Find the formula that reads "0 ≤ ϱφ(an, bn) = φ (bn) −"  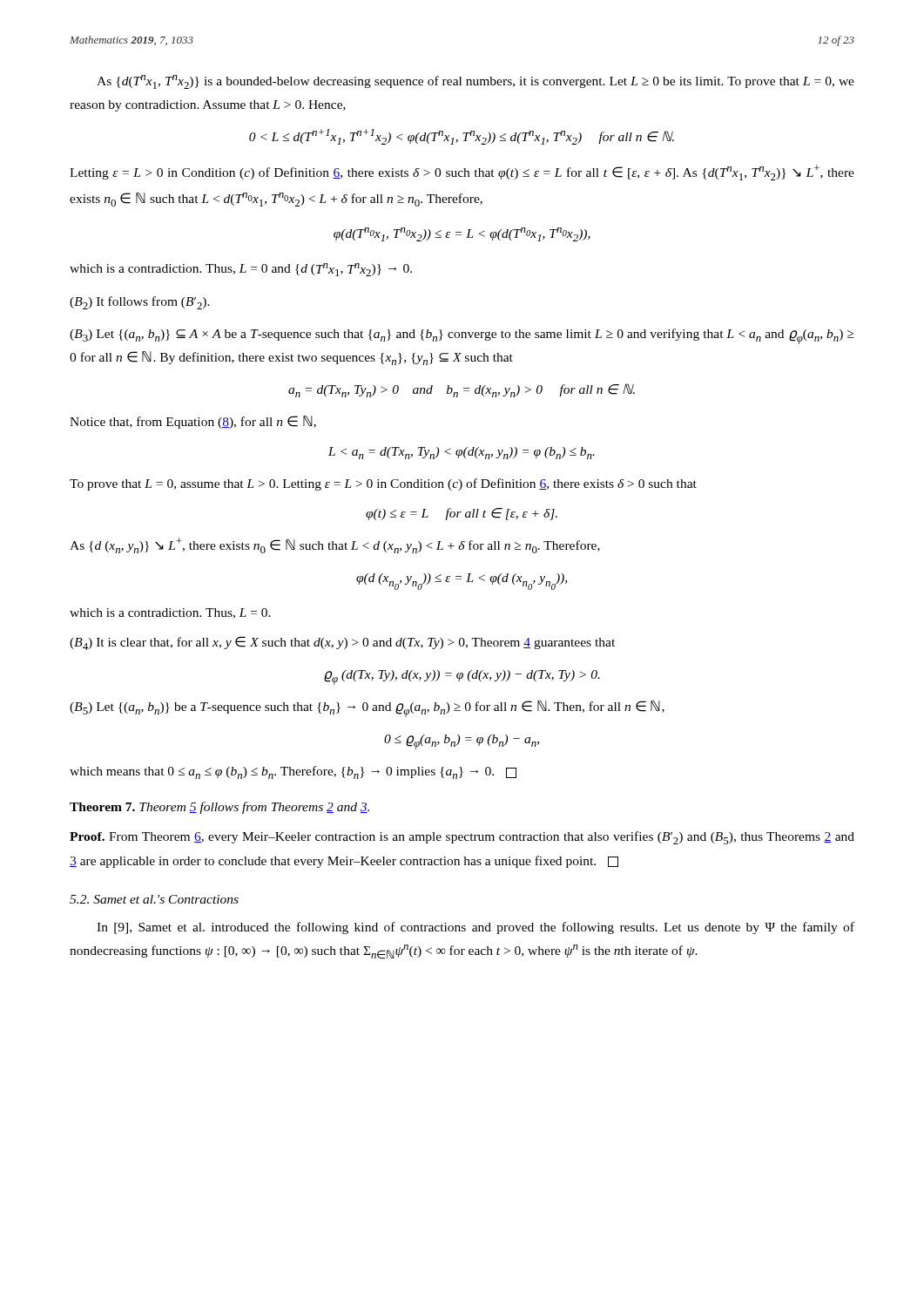coord(462,740)
